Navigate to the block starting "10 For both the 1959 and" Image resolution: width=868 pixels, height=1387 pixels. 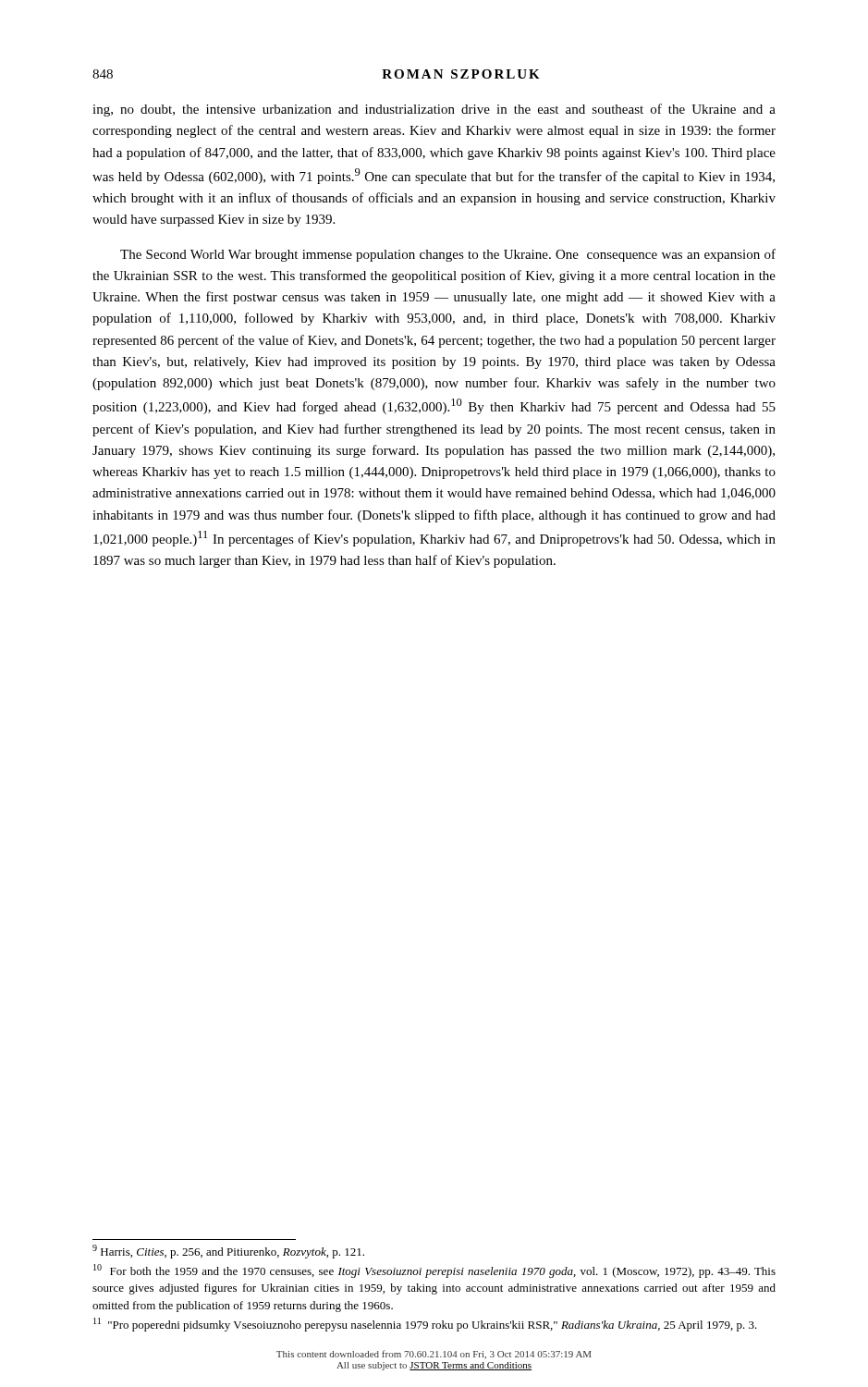click(434, 1288)
